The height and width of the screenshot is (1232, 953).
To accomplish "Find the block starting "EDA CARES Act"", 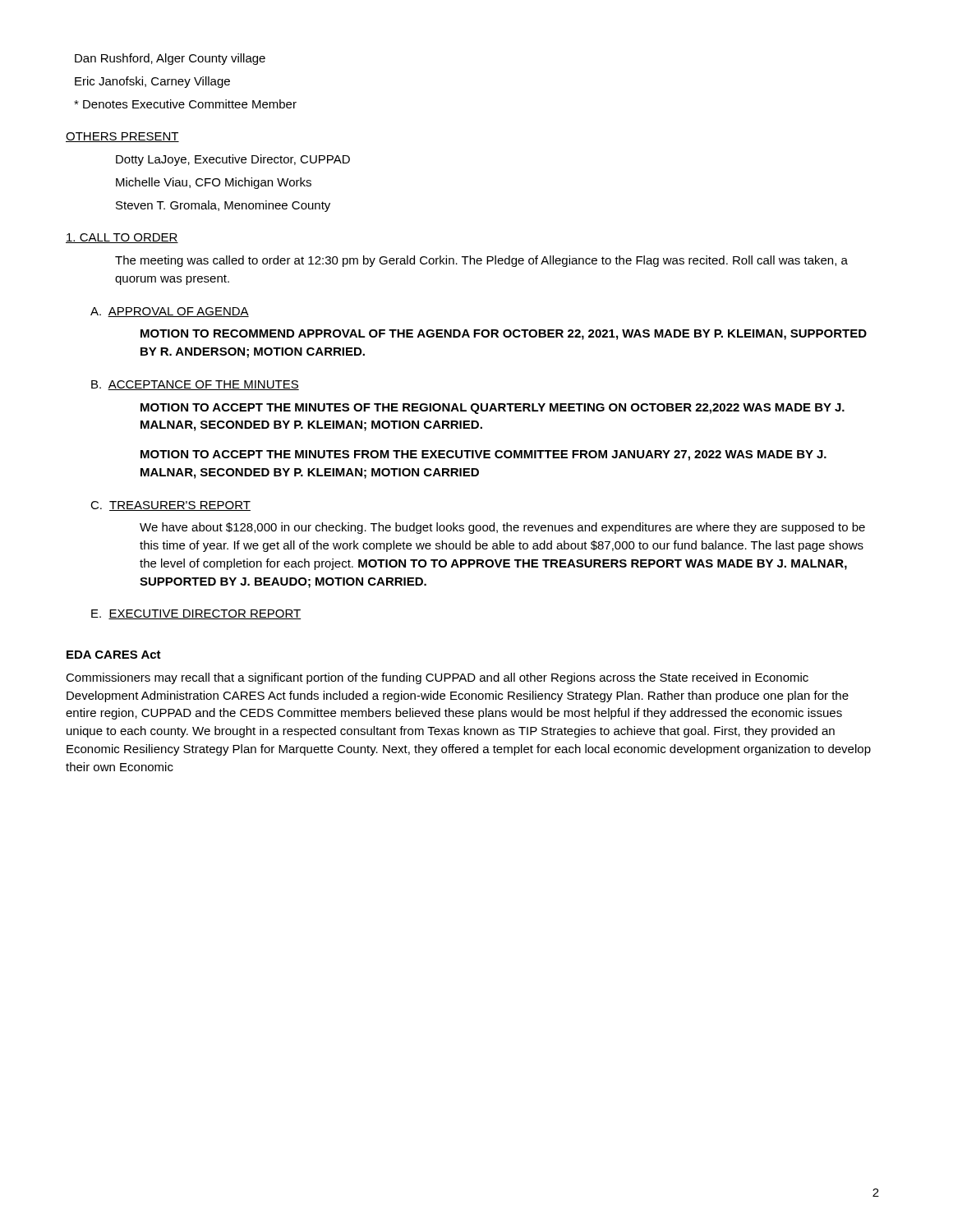I will coord(113,654).
